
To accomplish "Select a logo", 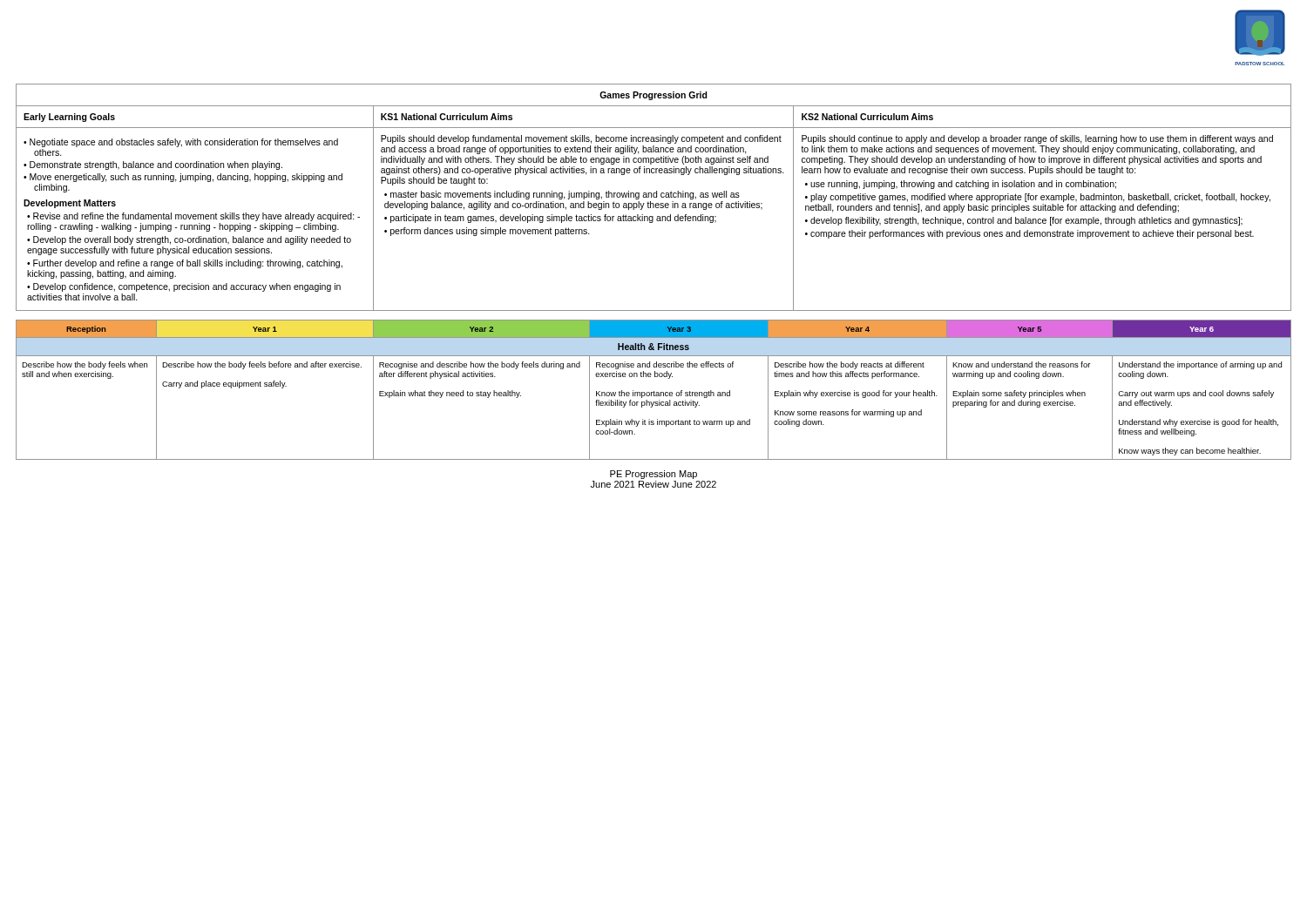I will coord(1260,38).
